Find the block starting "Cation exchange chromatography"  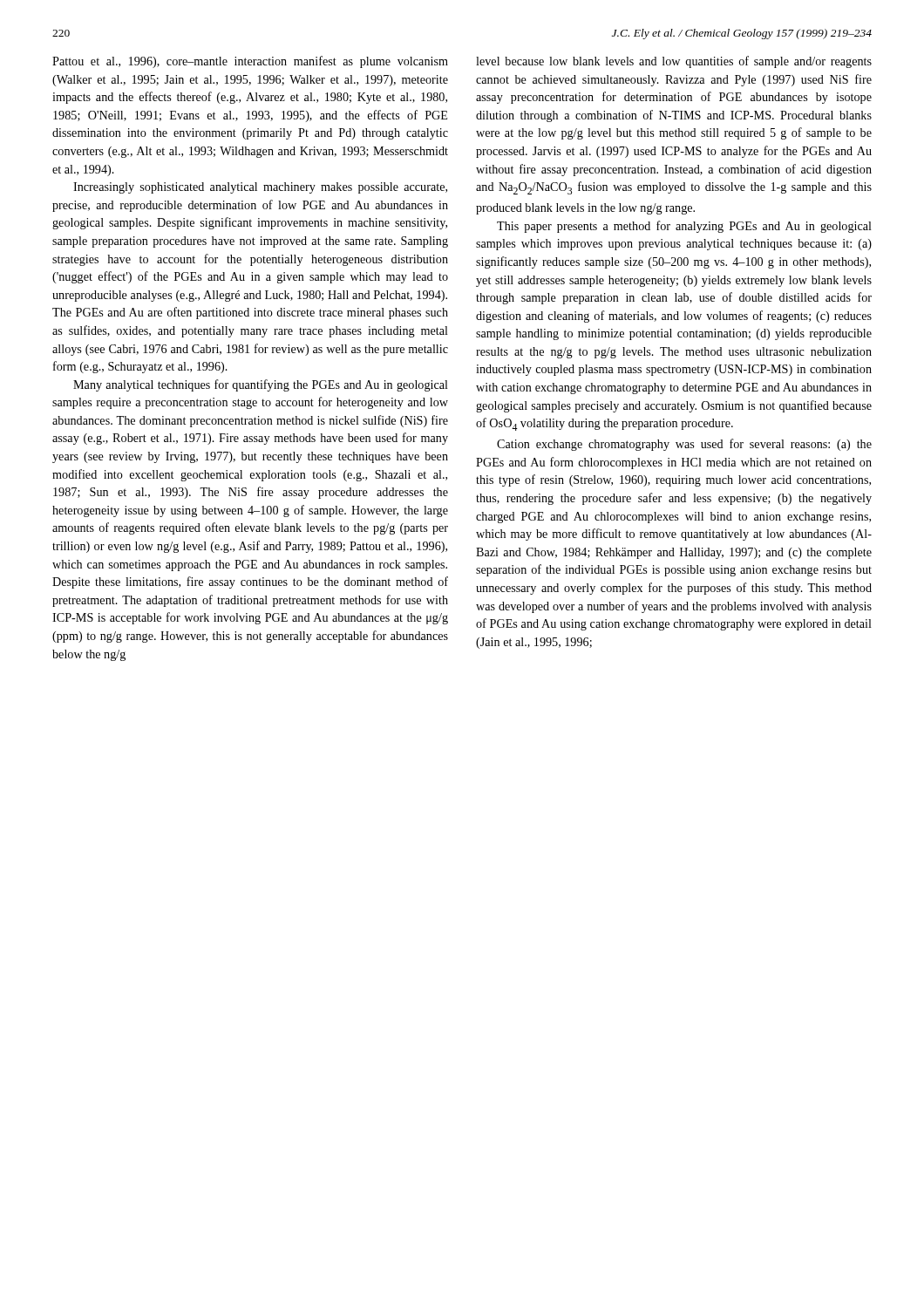(x=674, y=543)
